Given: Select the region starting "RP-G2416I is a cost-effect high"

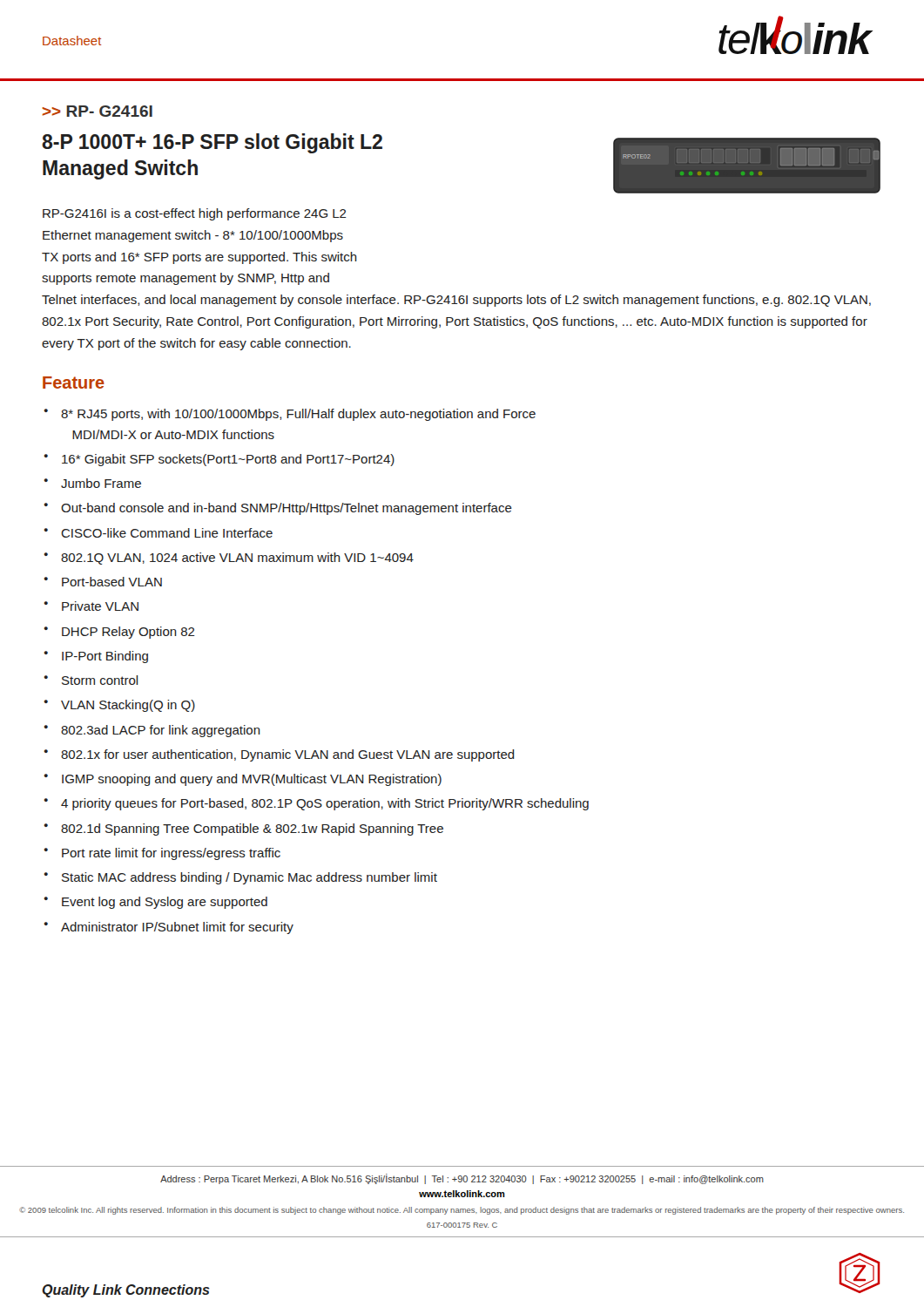Looking at the screenshot, I should [x=195, y=214].
